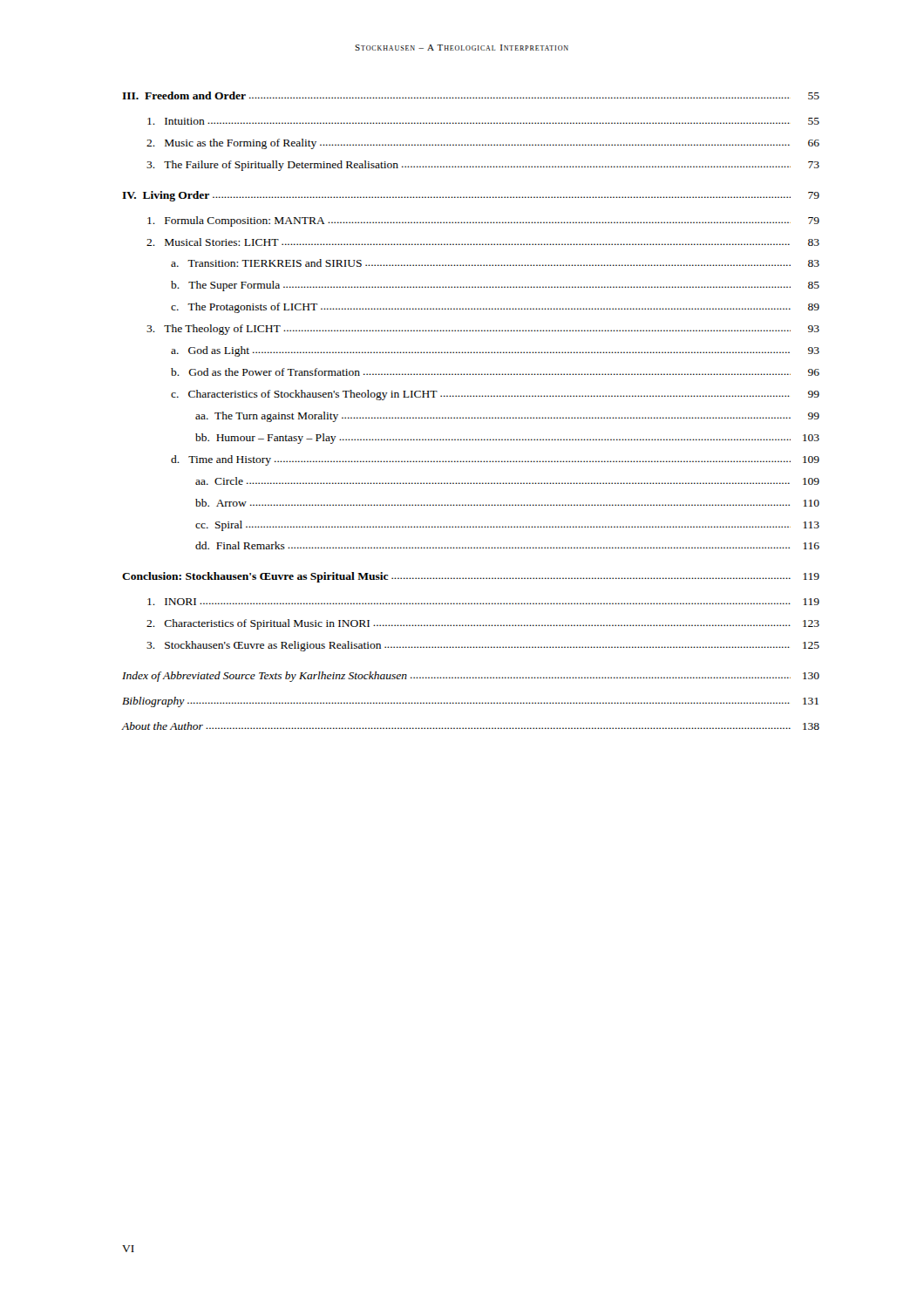Locate the element starting "c. The Protagonists of"
The width and height of the screenshot is (924, 1308).
coord(495,308)
